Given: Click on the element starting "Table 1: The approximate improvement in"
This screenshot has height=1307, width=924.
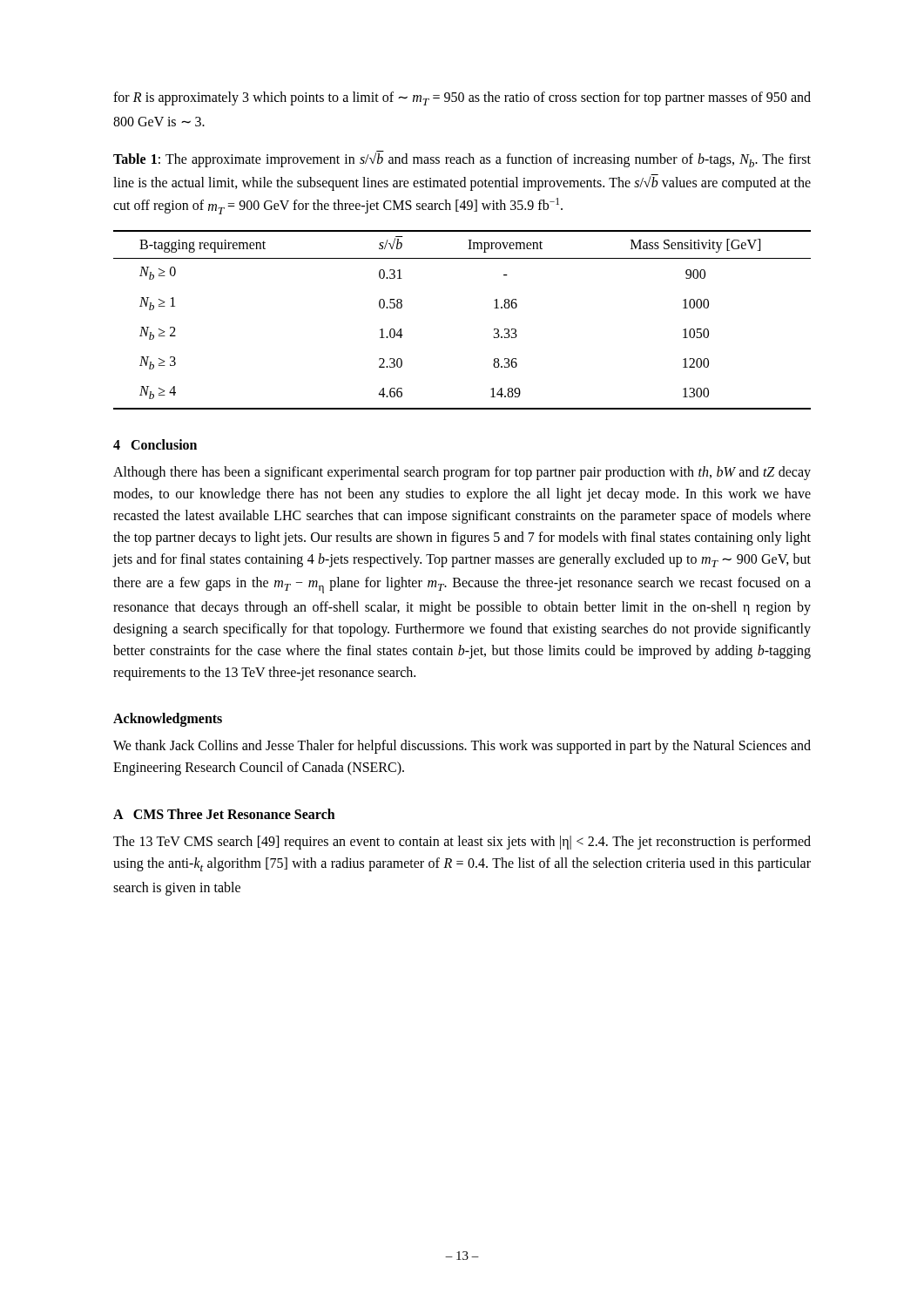Looking at the screenshot, I should click(x=462, y=184).
